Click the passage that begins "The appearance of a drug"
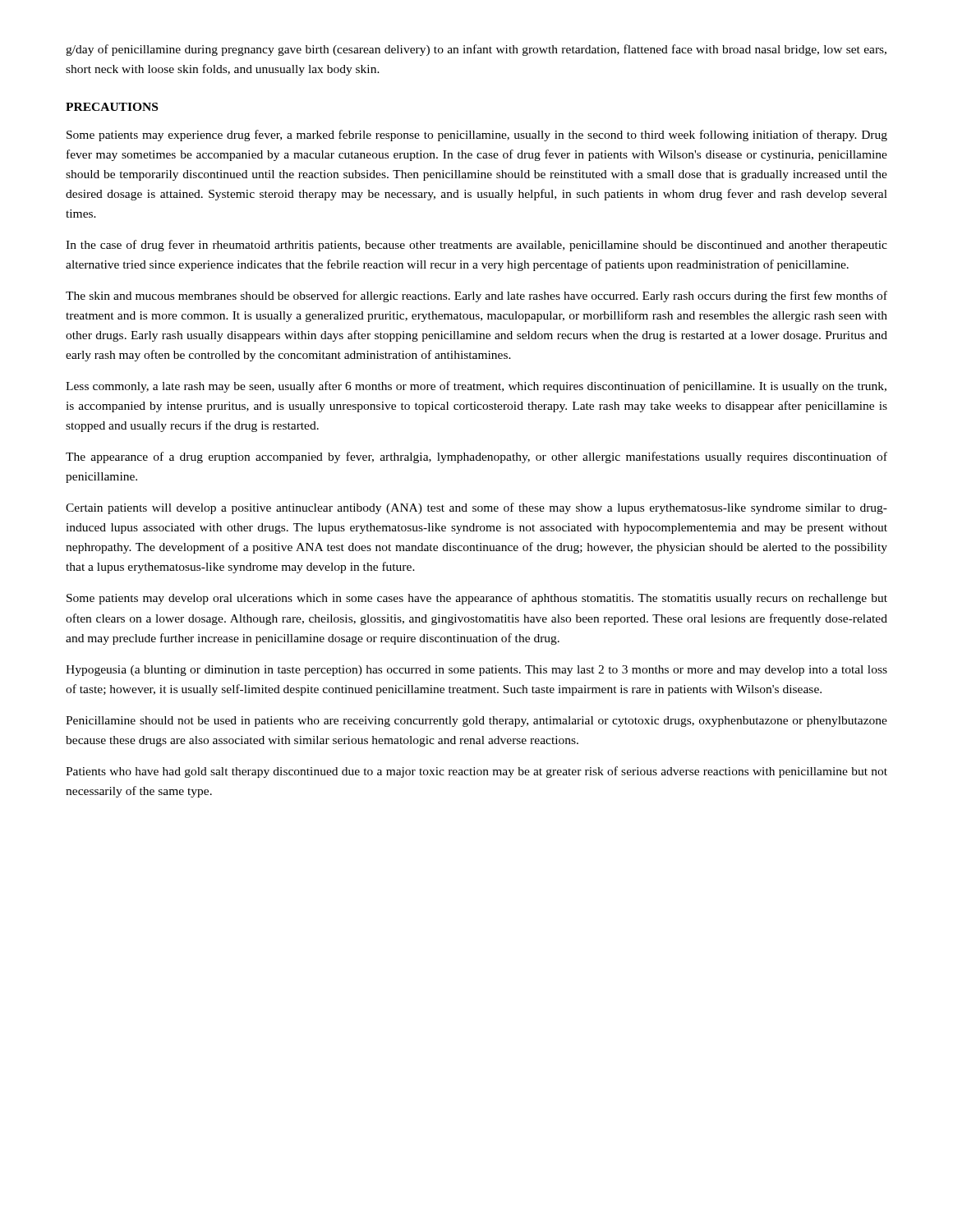 pyautogui.click(x=476, y=467)
